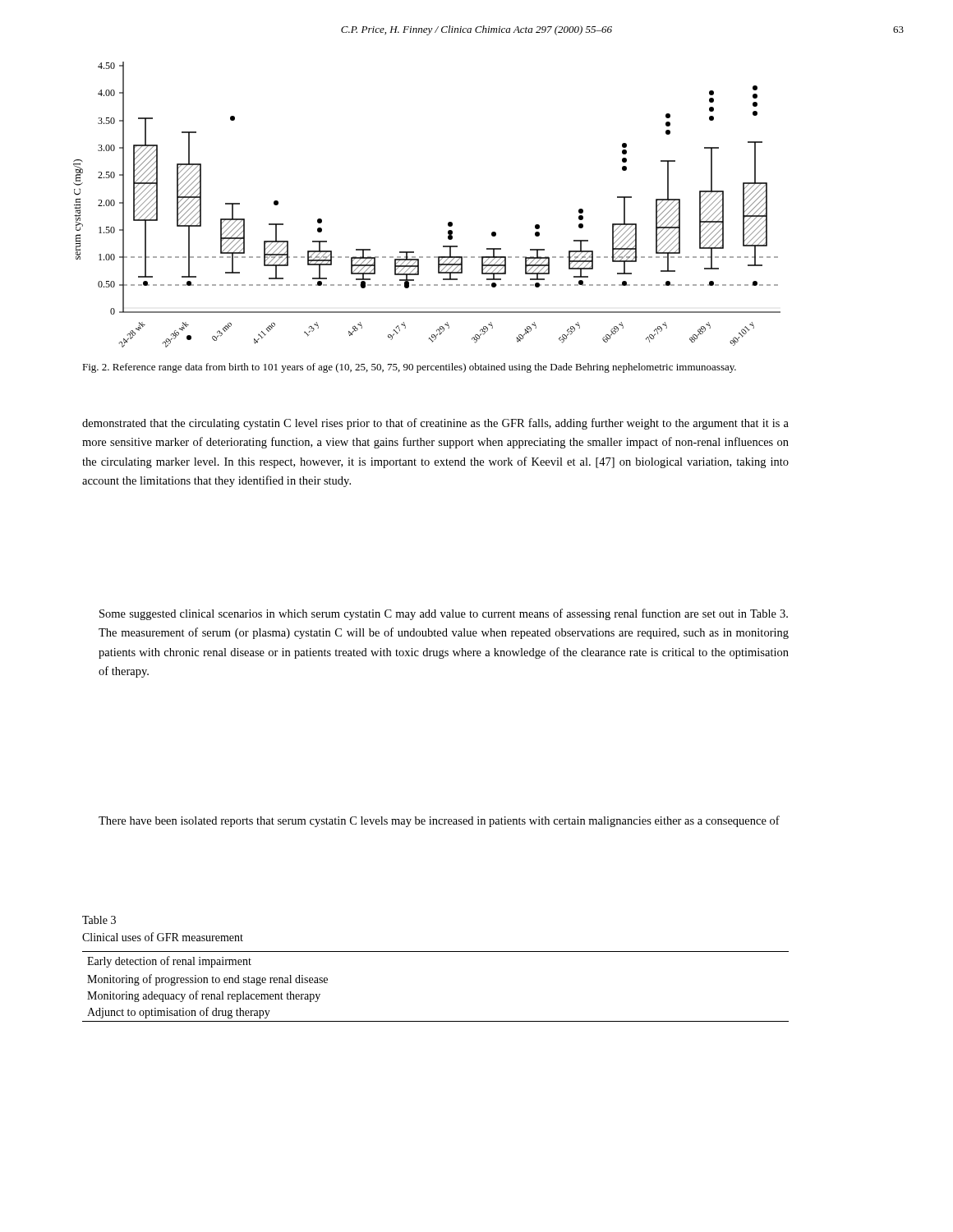Find the text block that says "Some suggested clinical scenarios in which"

[444, 642]
